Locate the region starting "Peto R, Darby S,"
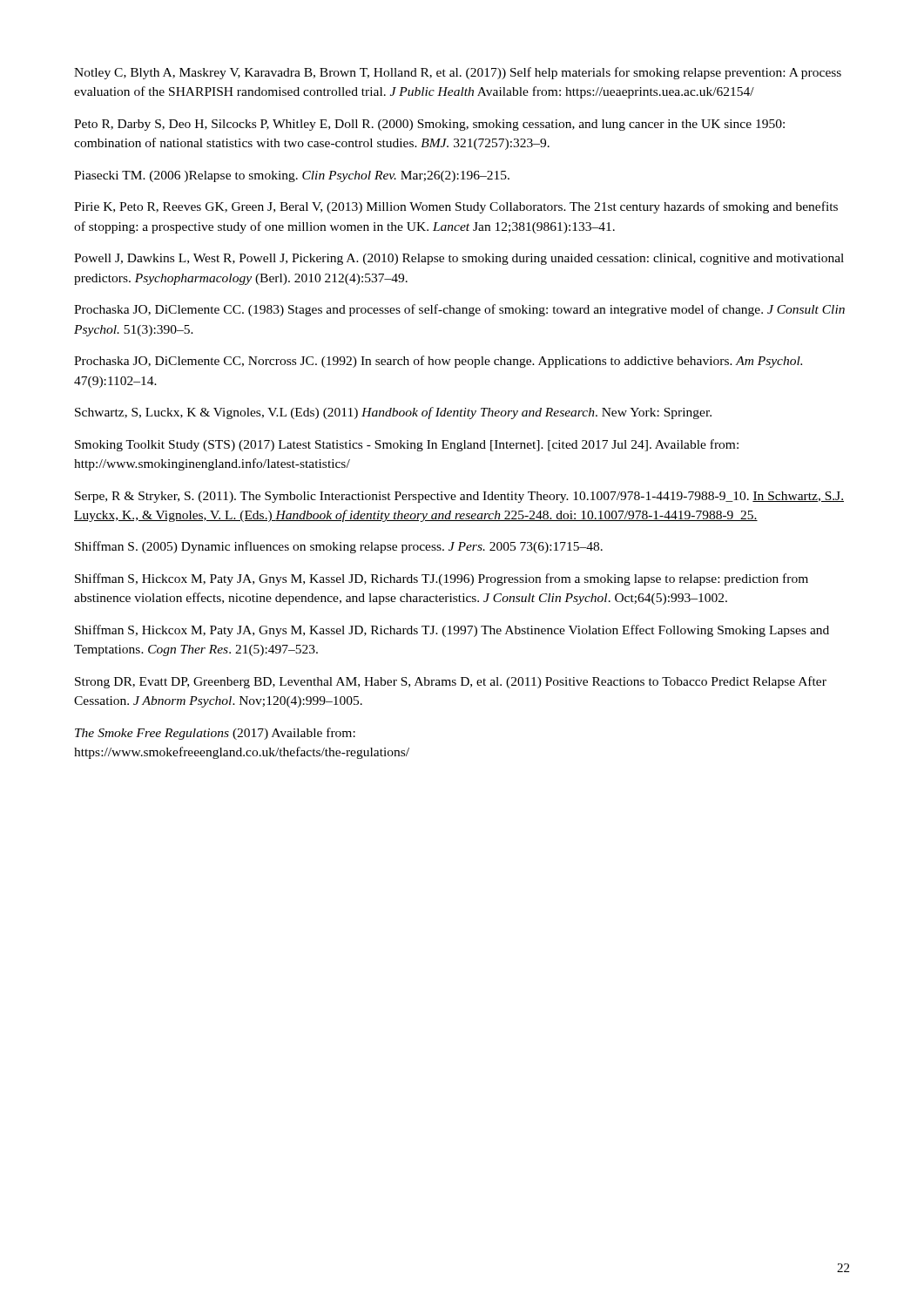Screen dimensions: 1307x924 coord(430,133)
